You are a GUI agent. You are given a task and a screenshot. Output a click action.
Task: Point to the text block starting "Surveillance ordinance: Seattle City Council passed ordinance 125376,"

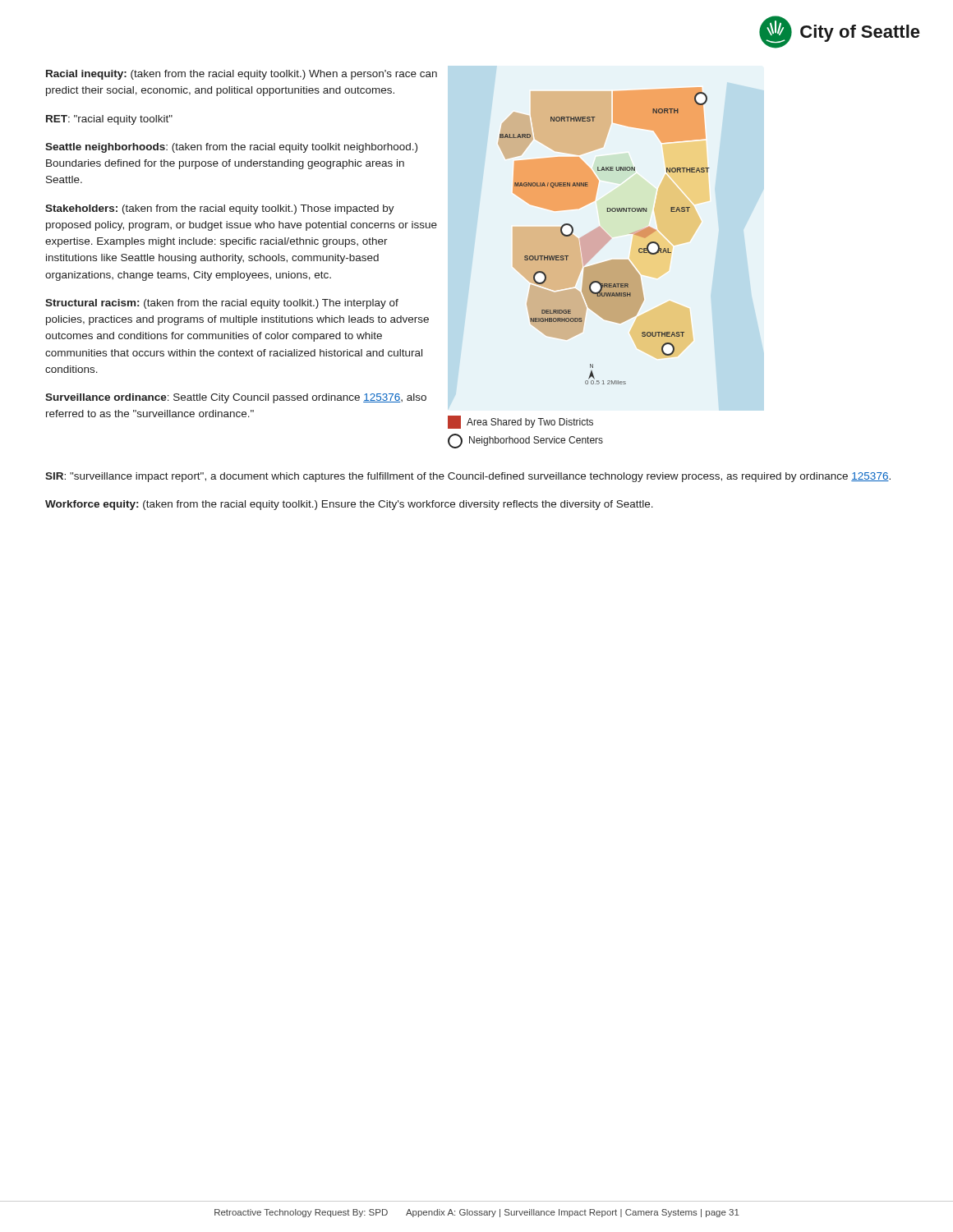(x=236, y=405)
